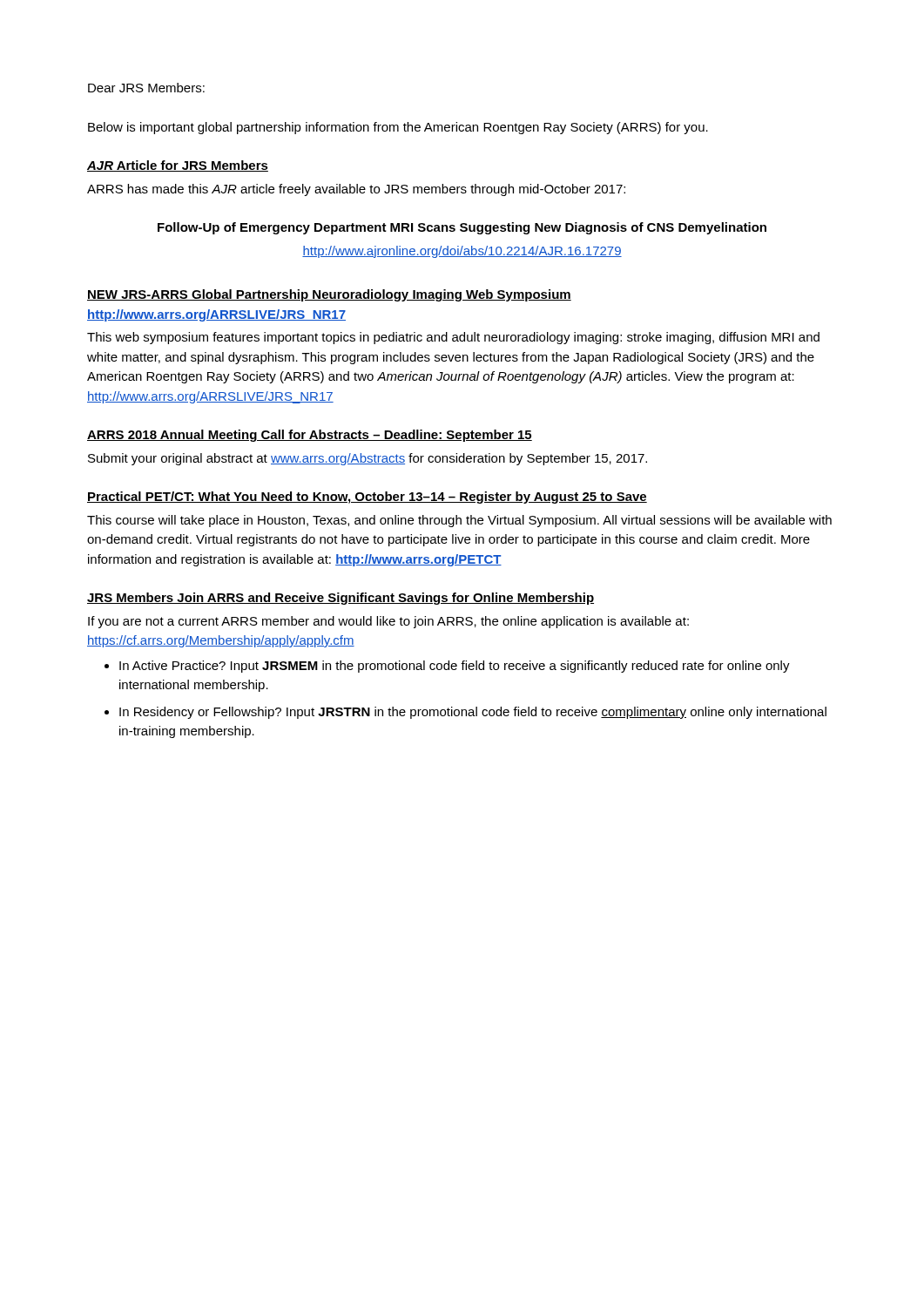This screenshot has height=1307, width=924.
Task: Where is the passage that starts "This web symposium features"?
Action: [462, 367]
